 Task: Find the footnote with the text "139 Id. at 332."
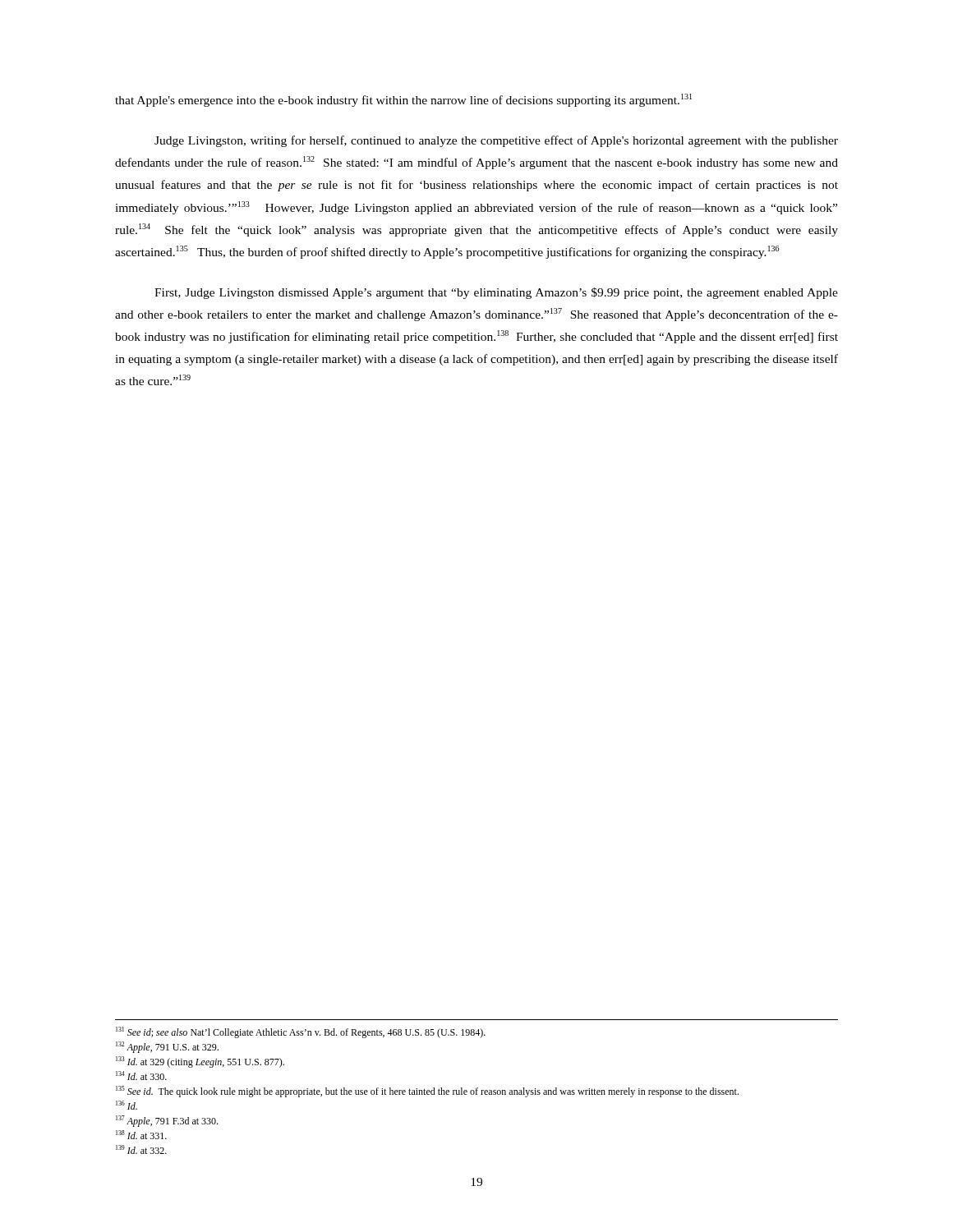(x=141, y=1150)
